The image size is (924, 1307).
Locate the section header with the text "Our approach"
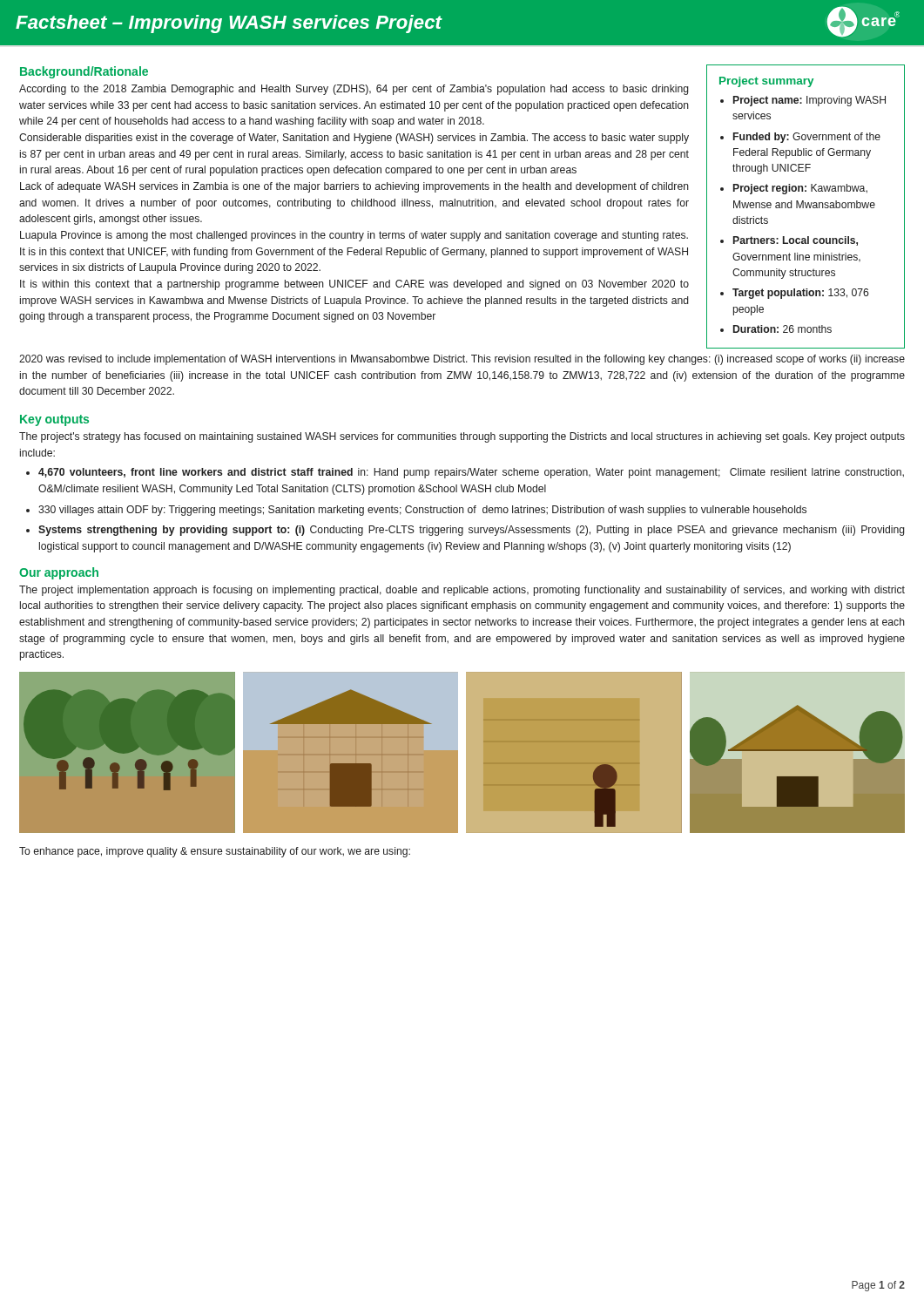click(x=59, y=572)
